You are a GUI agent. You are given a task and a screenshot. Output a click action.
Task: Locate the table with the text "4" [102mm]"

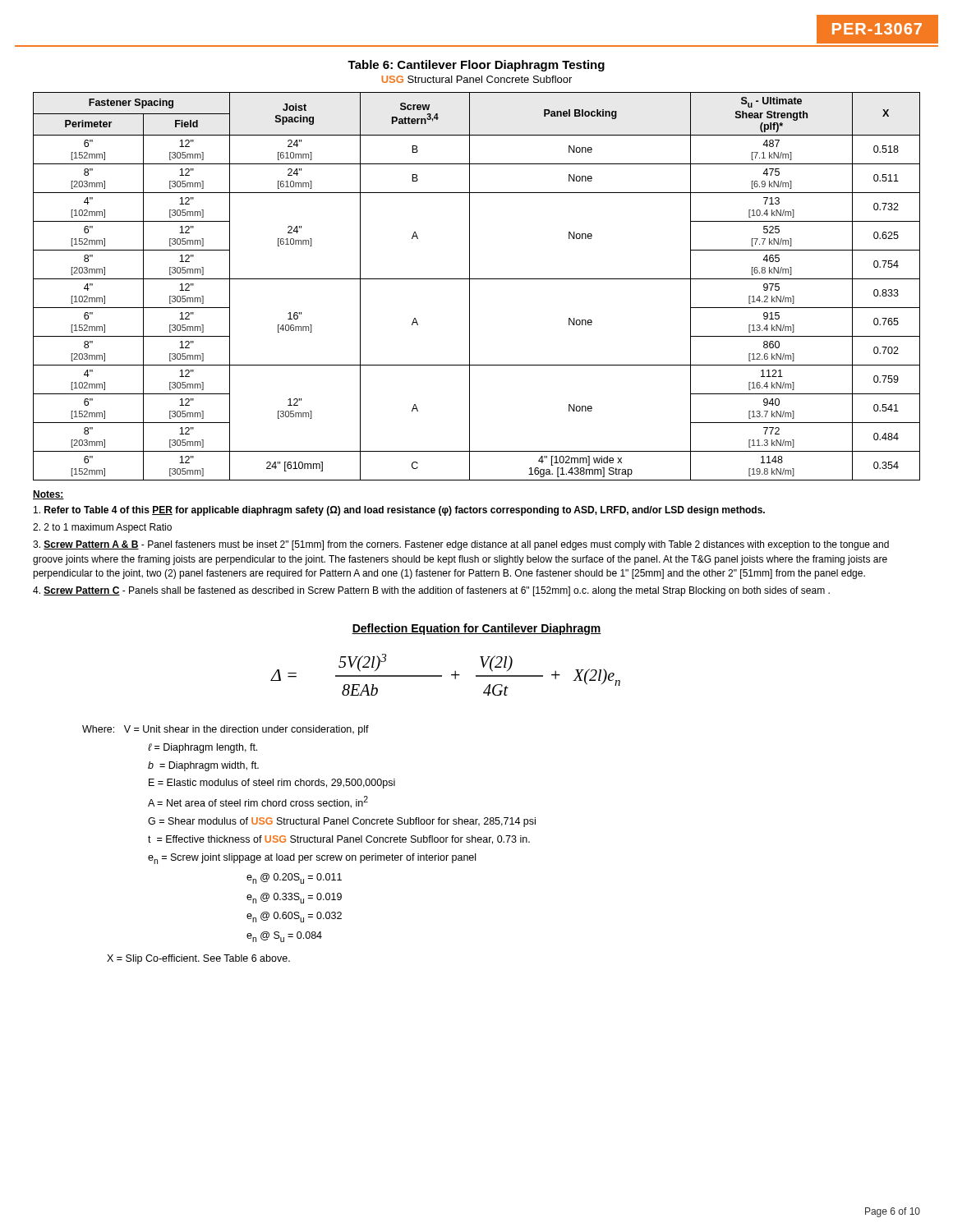pyautogui.click(x=476, y=286)
